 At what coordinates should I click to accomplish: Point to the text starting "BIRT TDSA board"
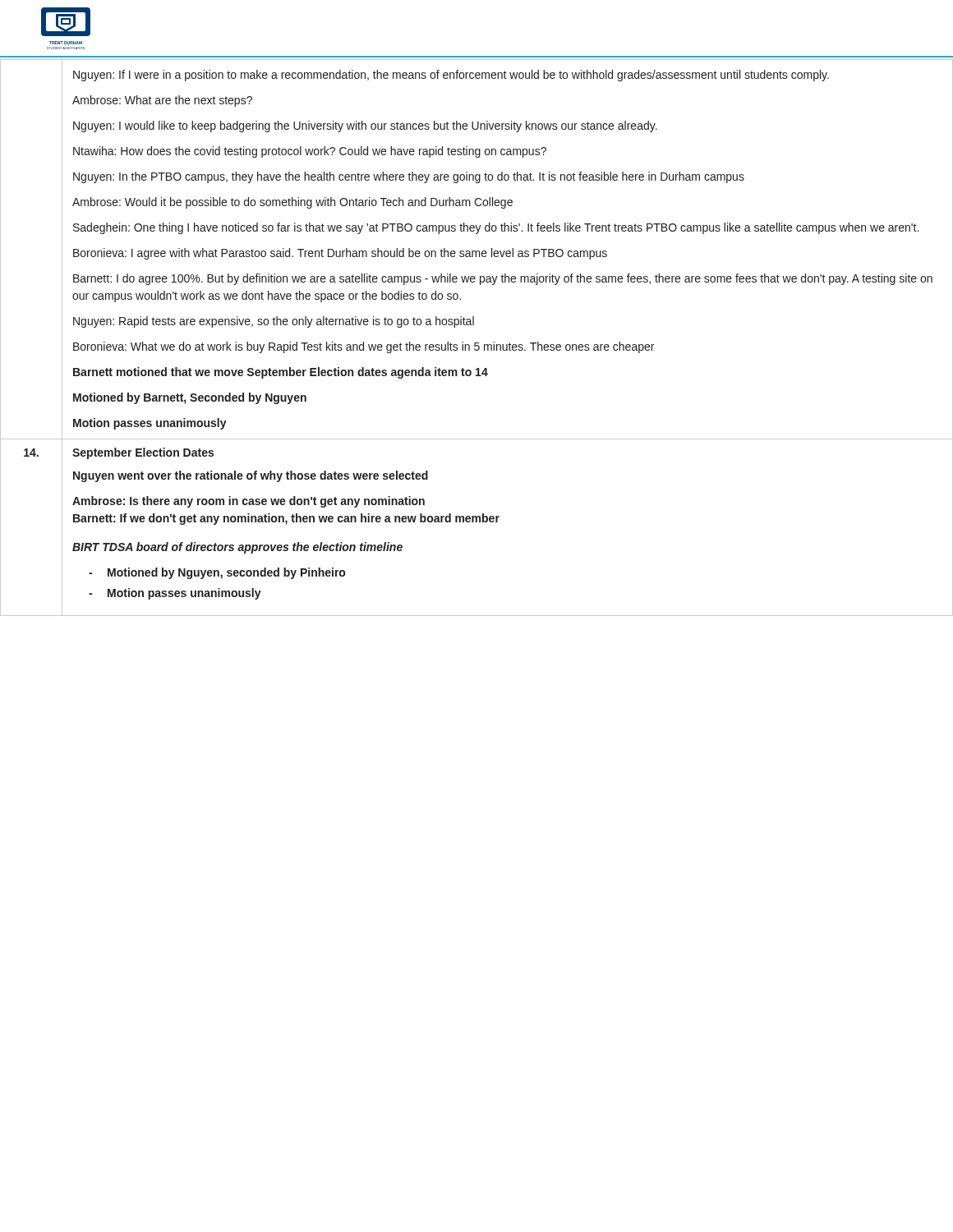click(238, 547)
